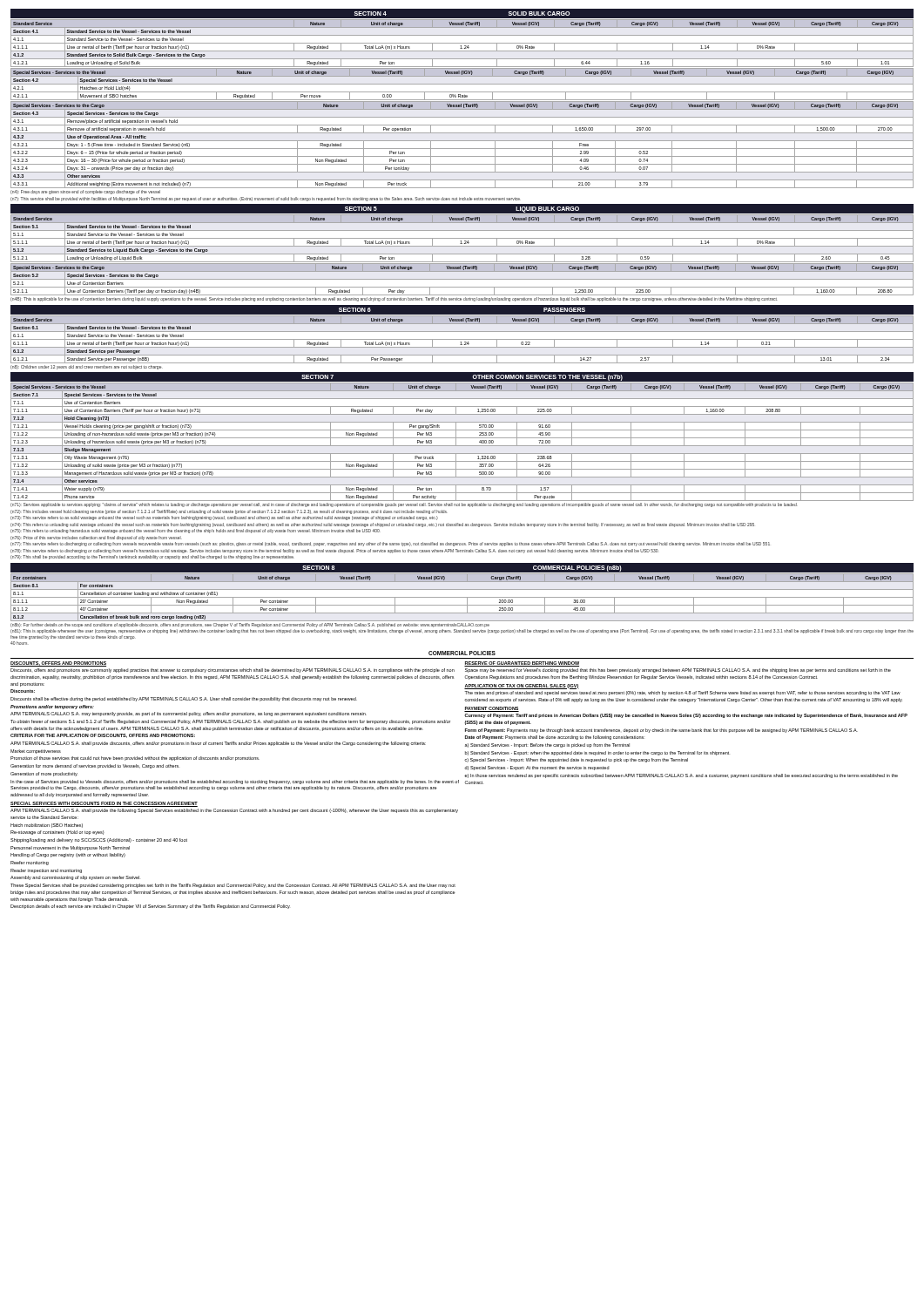
Task: Navigate to the element starting "Reefer monitoring"
Action: 29,863
